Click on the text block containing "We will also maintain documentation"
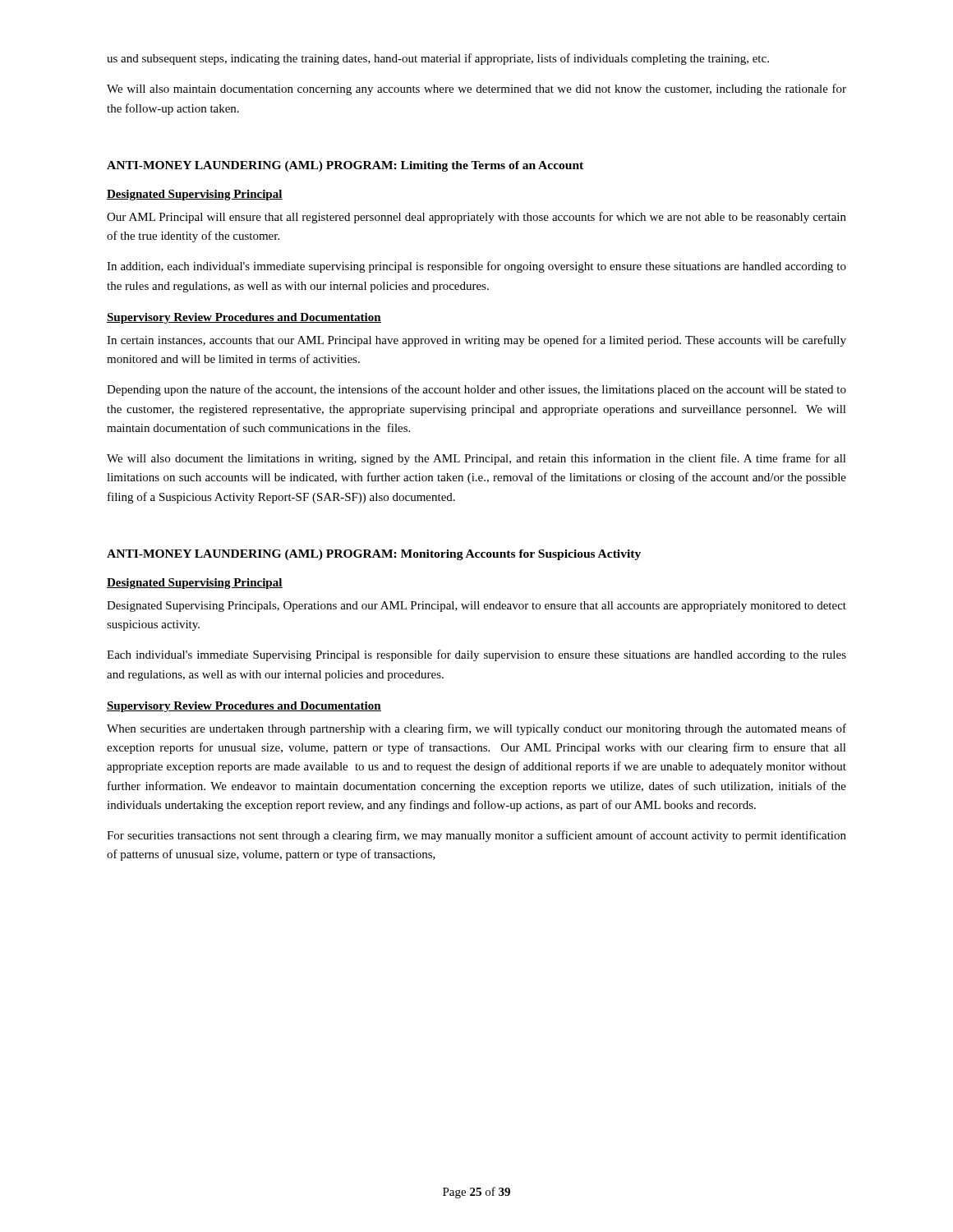Viewport: 953px width, 1232px height. coord(476,98)
